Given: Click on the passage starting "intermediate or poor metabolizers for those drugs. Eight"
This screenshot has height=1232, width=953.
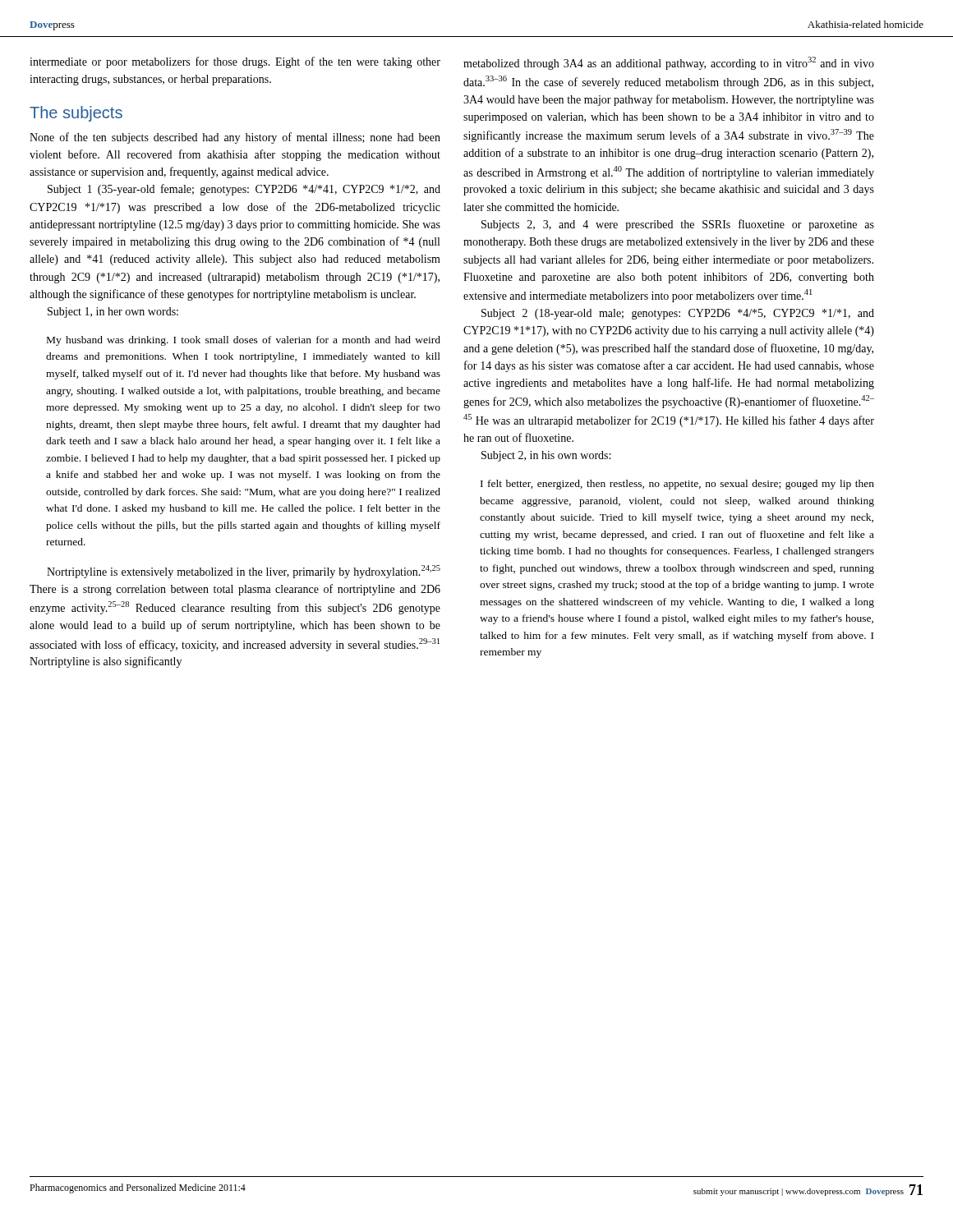Looking at the screenshot, I should 235,71.
